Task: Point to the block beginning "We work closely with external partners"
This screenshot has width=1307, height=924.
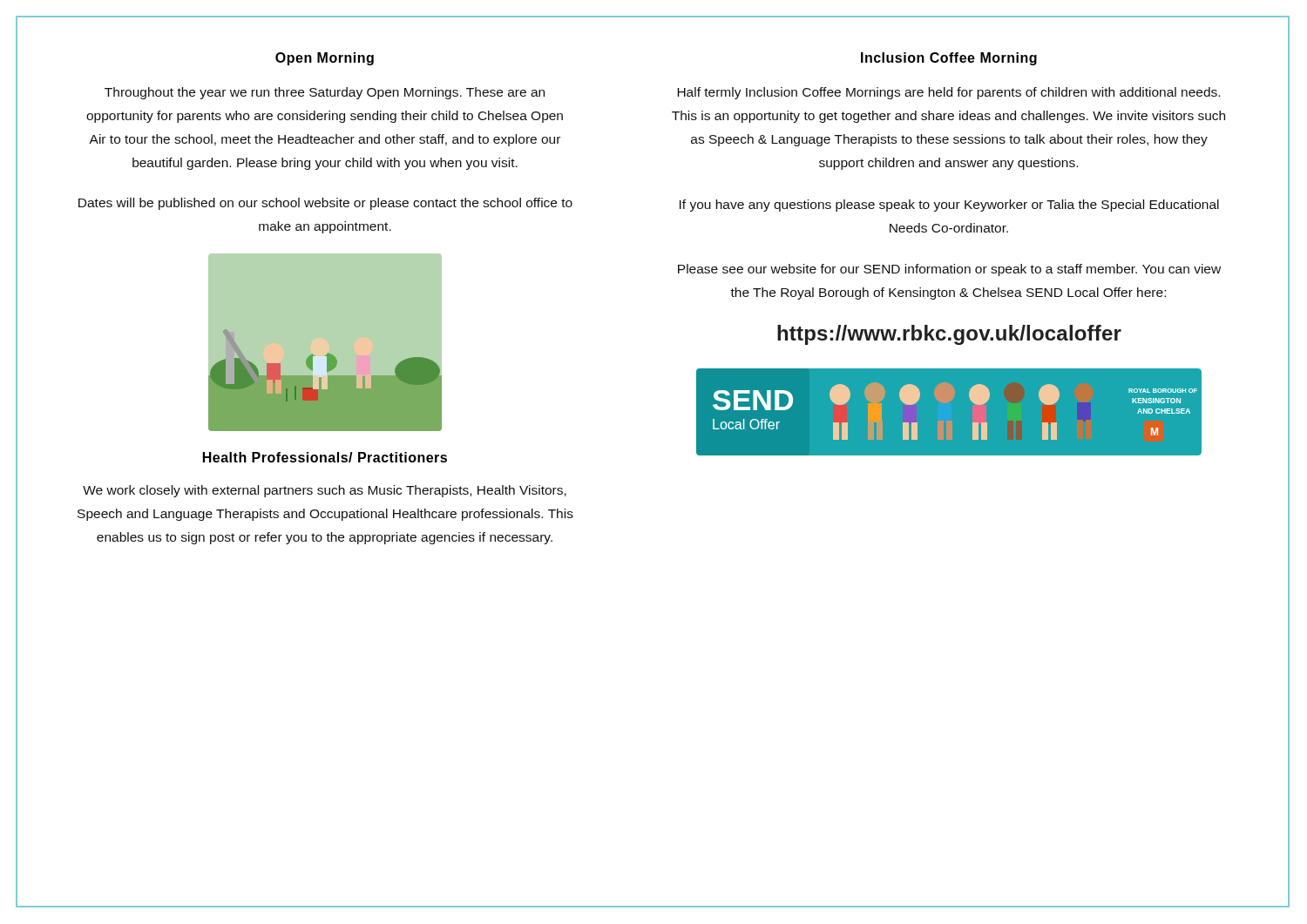Action: (x=325, y=513)
